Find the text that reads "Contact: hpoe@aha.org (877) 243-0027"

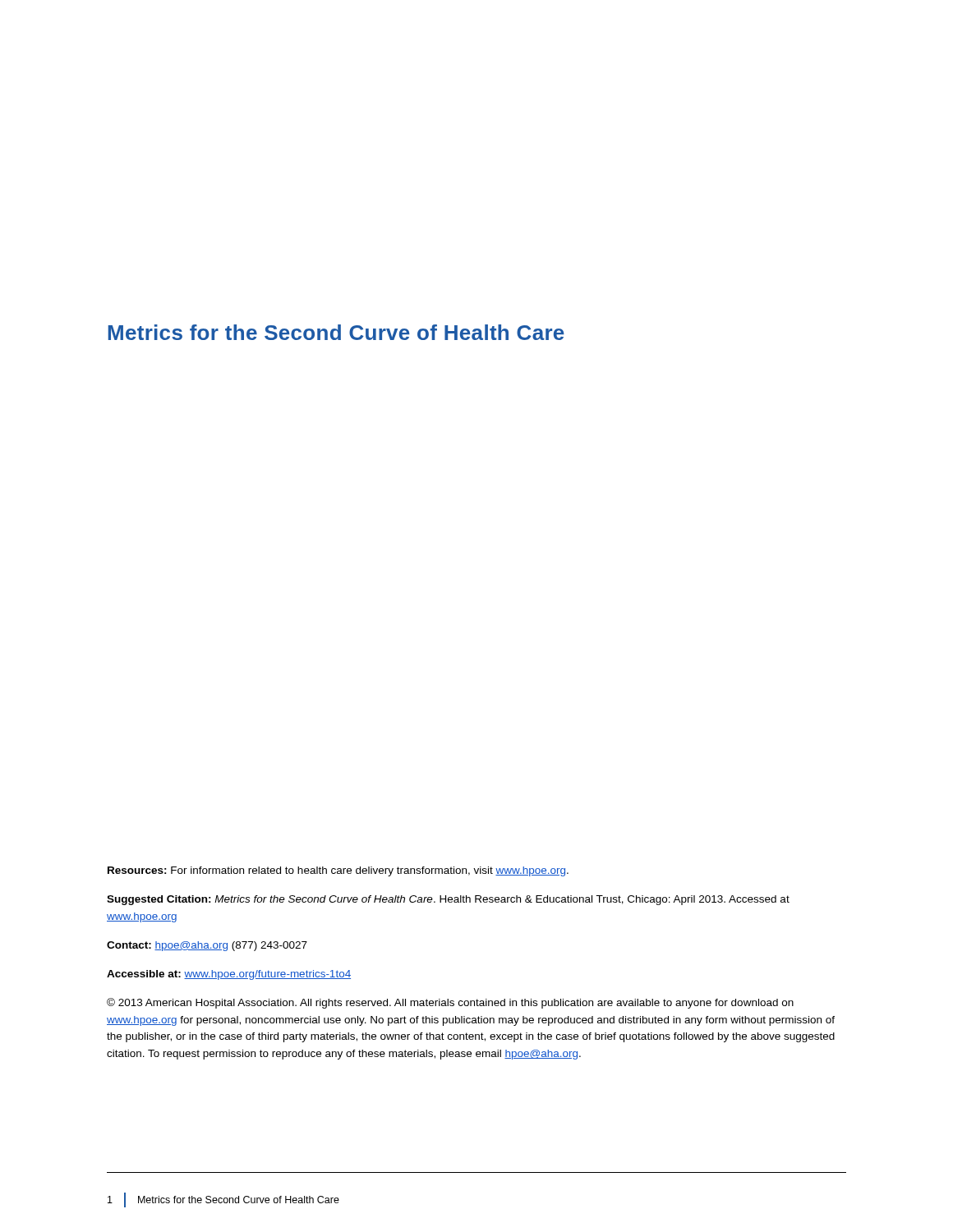pos(207,945)
